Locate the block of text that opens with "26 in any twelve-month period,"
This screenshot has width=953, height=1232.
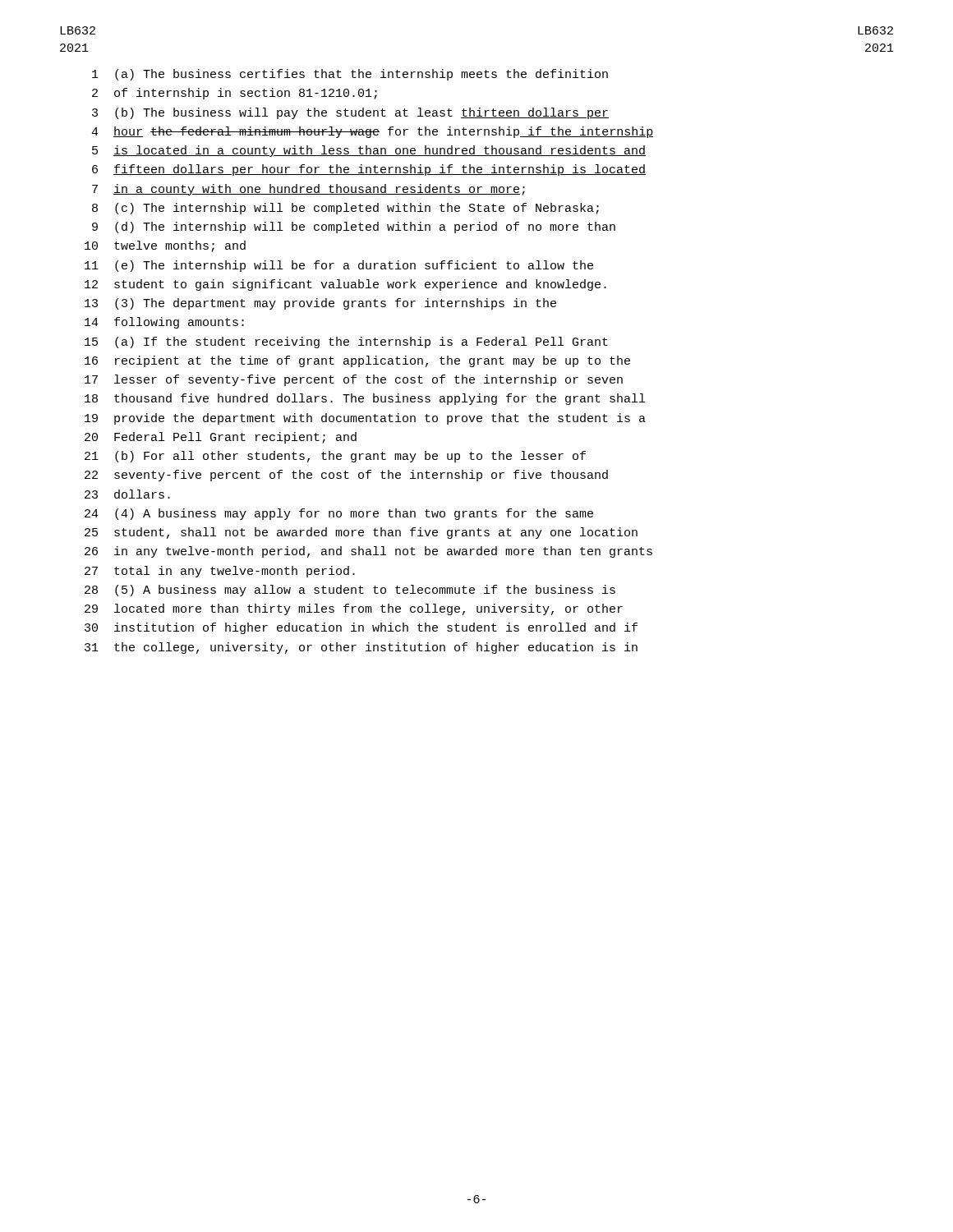click(x=476, y=553)
